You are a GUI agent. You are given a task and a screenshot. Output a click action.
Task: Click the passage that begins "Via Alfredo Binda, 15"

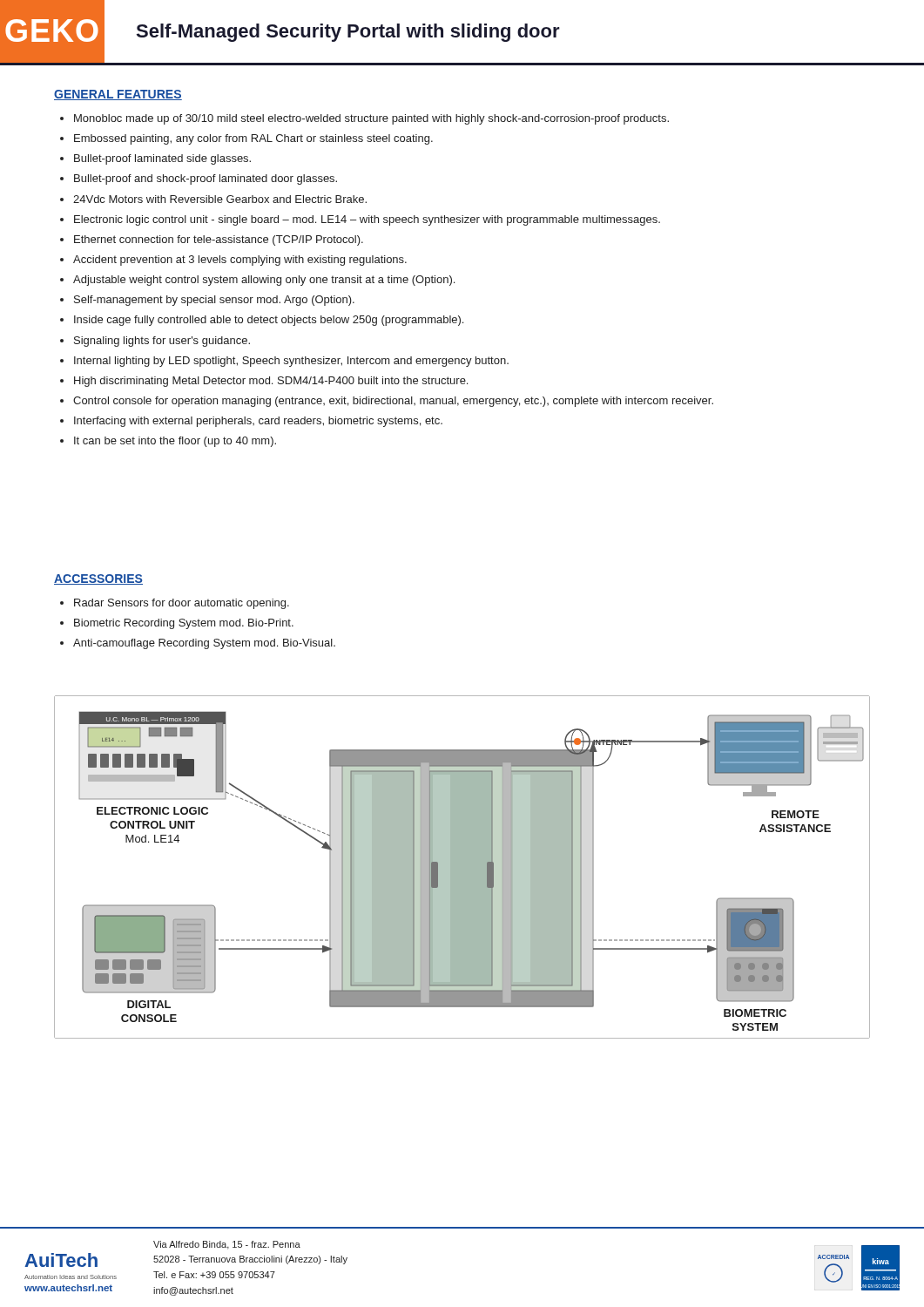[250, 1267]
